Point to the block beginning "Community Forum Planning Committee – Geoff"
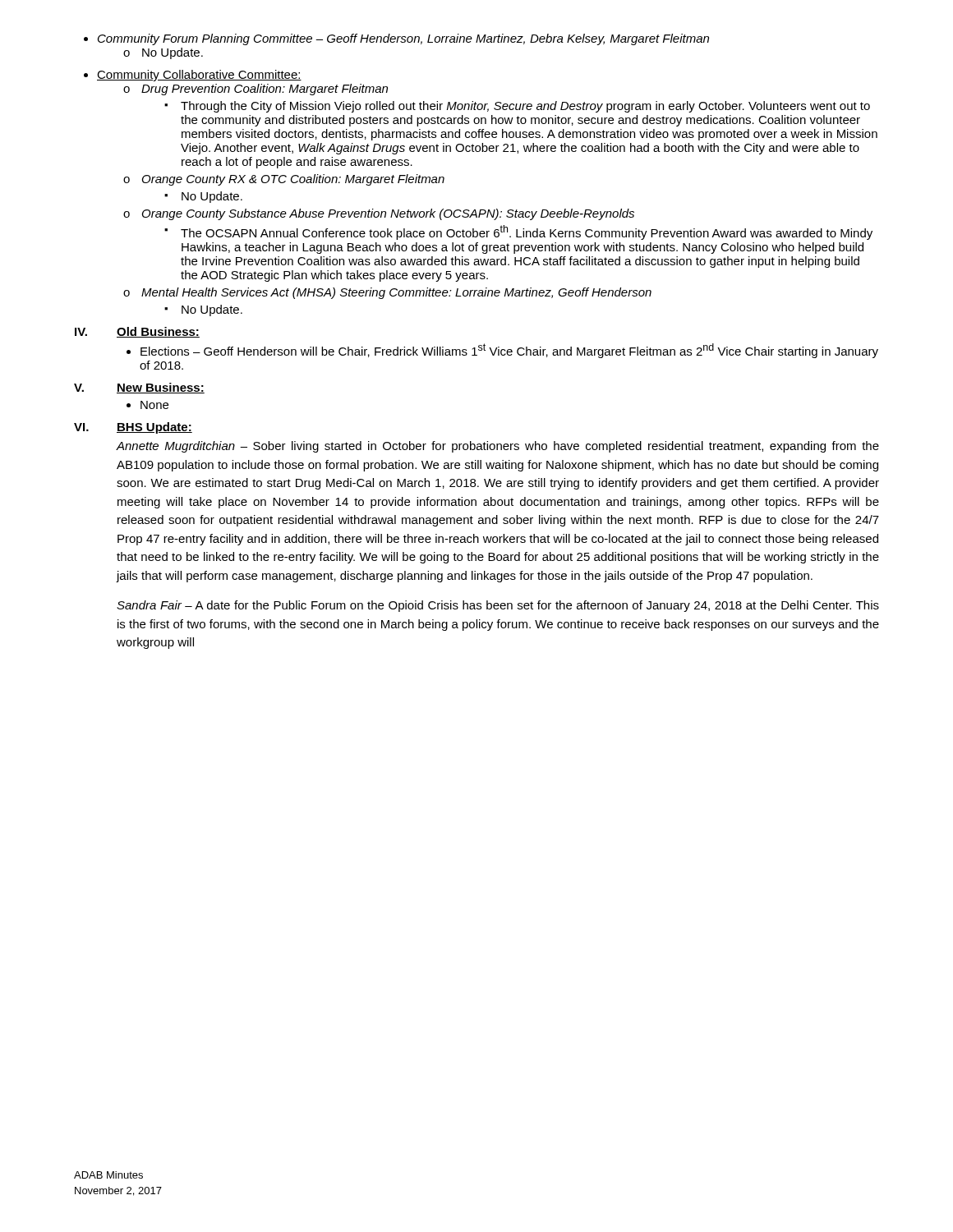The image size is (953, 1232). [x=476, y=45]
